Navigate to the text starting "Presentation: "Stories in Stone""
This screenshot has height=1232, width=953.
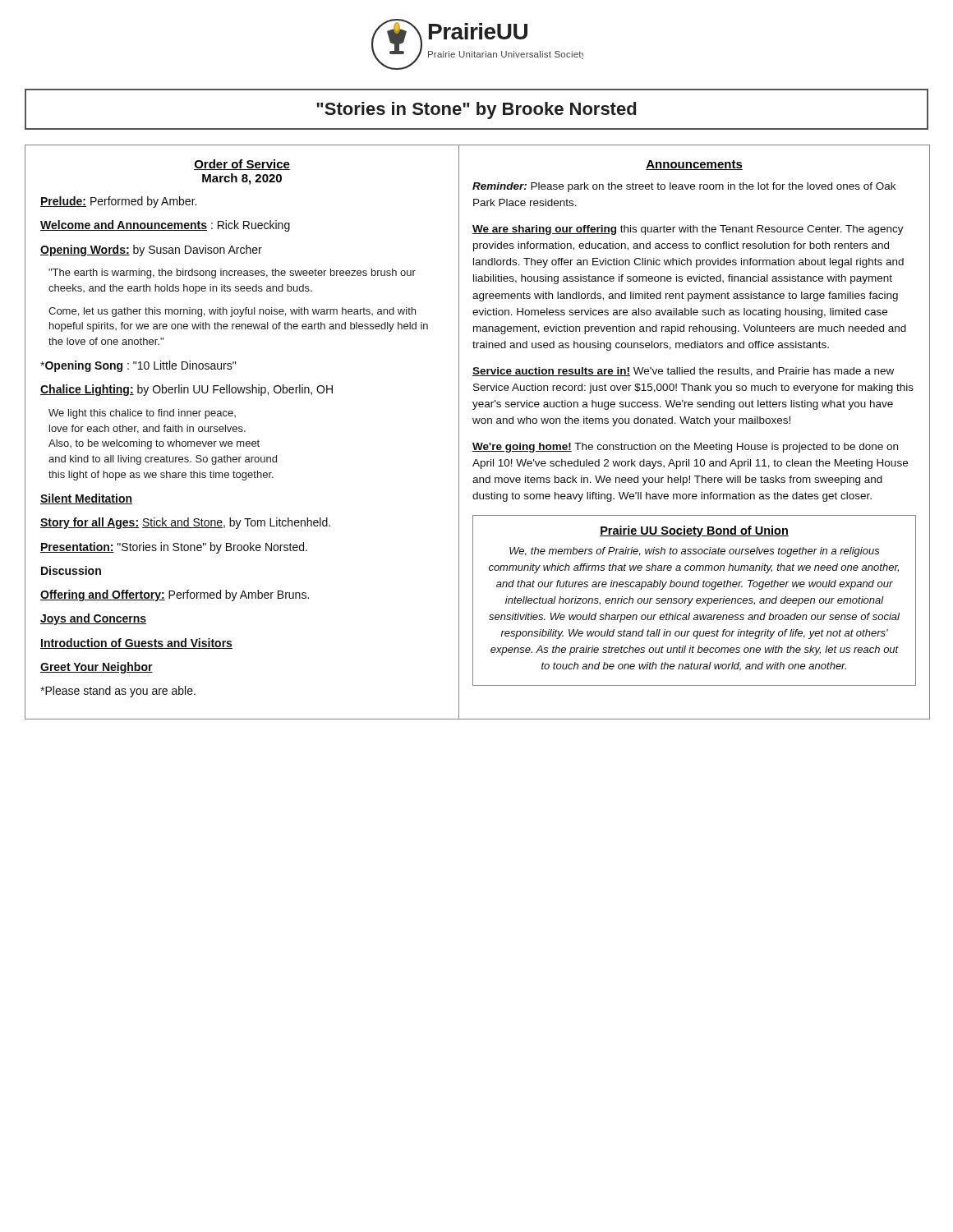(x=174, y=547)
